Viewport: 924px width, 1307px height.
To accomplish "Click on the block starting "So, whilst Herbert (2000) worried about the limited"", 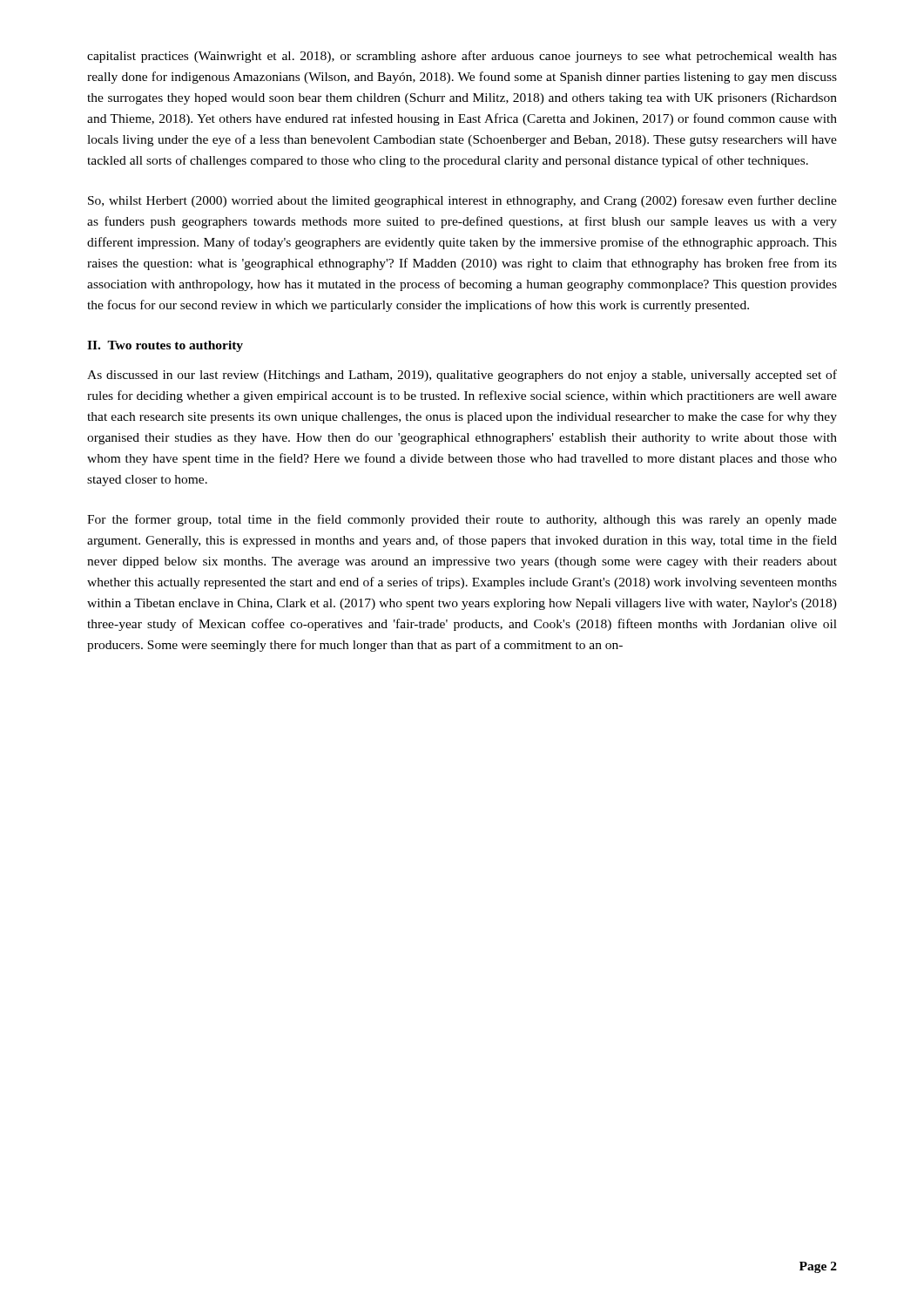I will click(462, 253).
